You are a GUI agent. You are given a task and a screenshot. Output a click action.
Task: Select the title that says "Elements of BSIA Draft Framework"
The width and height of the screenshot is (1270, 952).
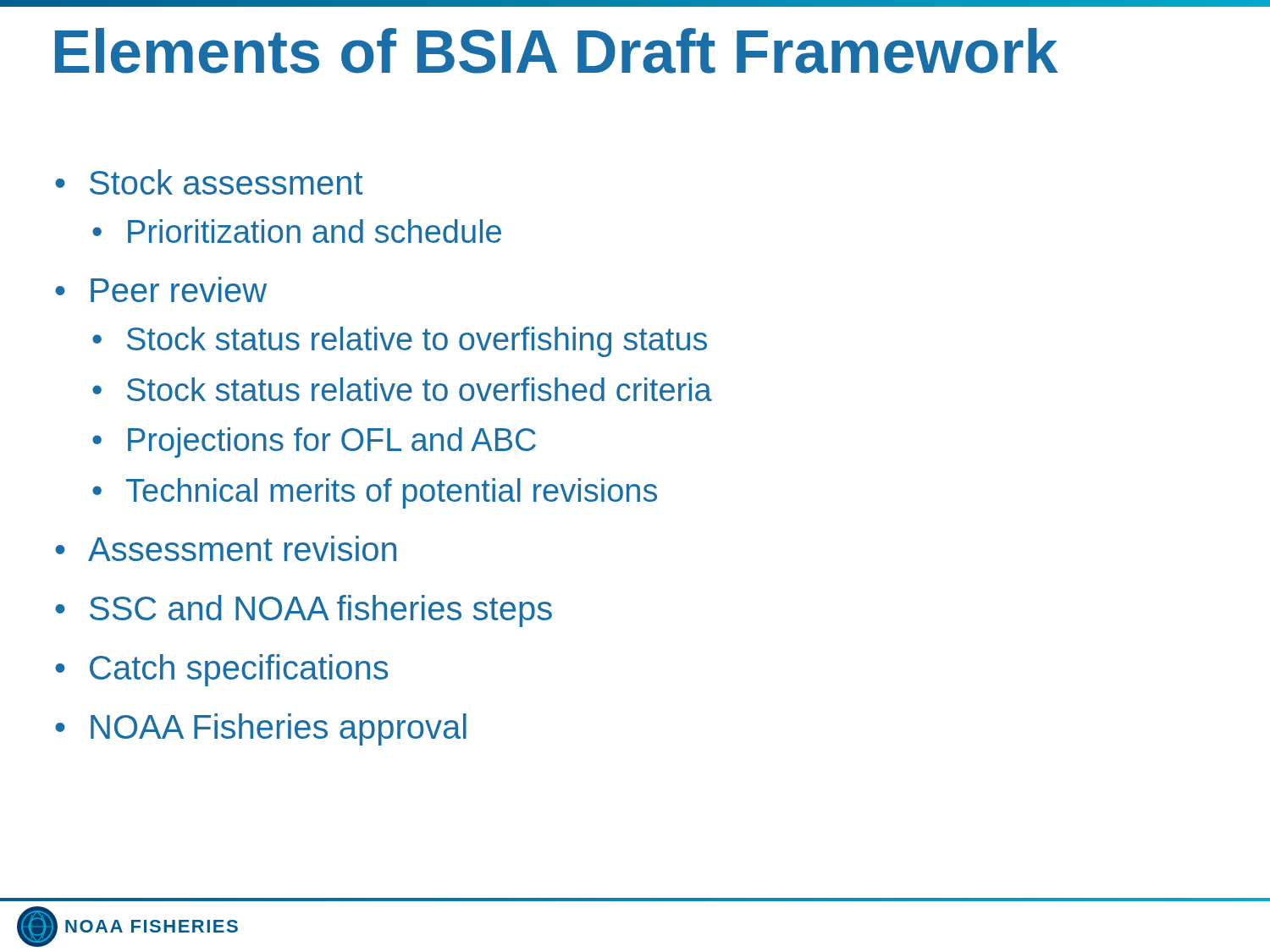[x=635, y=52]
